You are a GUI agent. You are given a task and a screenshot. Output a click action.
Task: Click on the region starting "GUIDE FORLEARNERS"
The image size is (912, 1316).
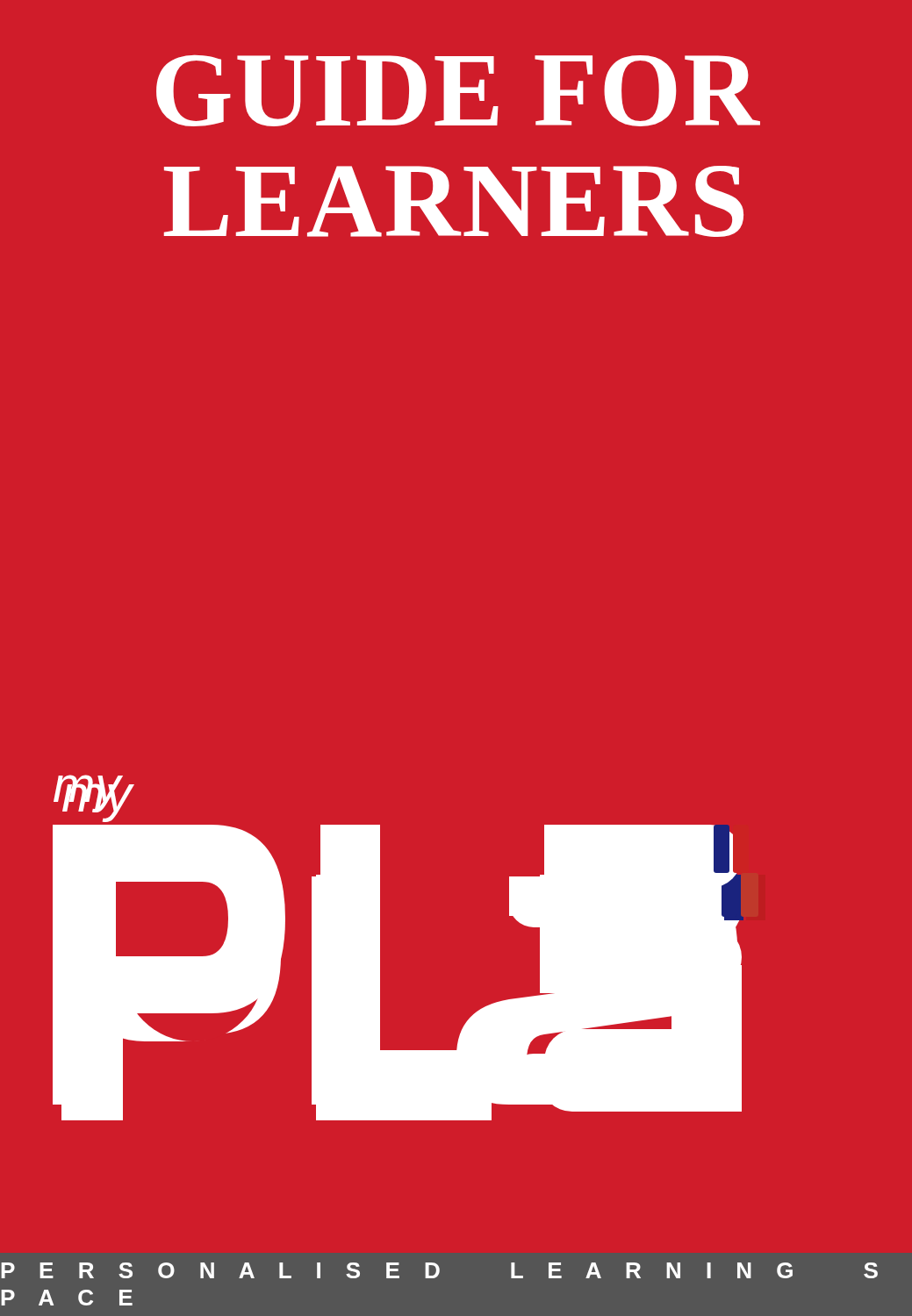[456, 146]
